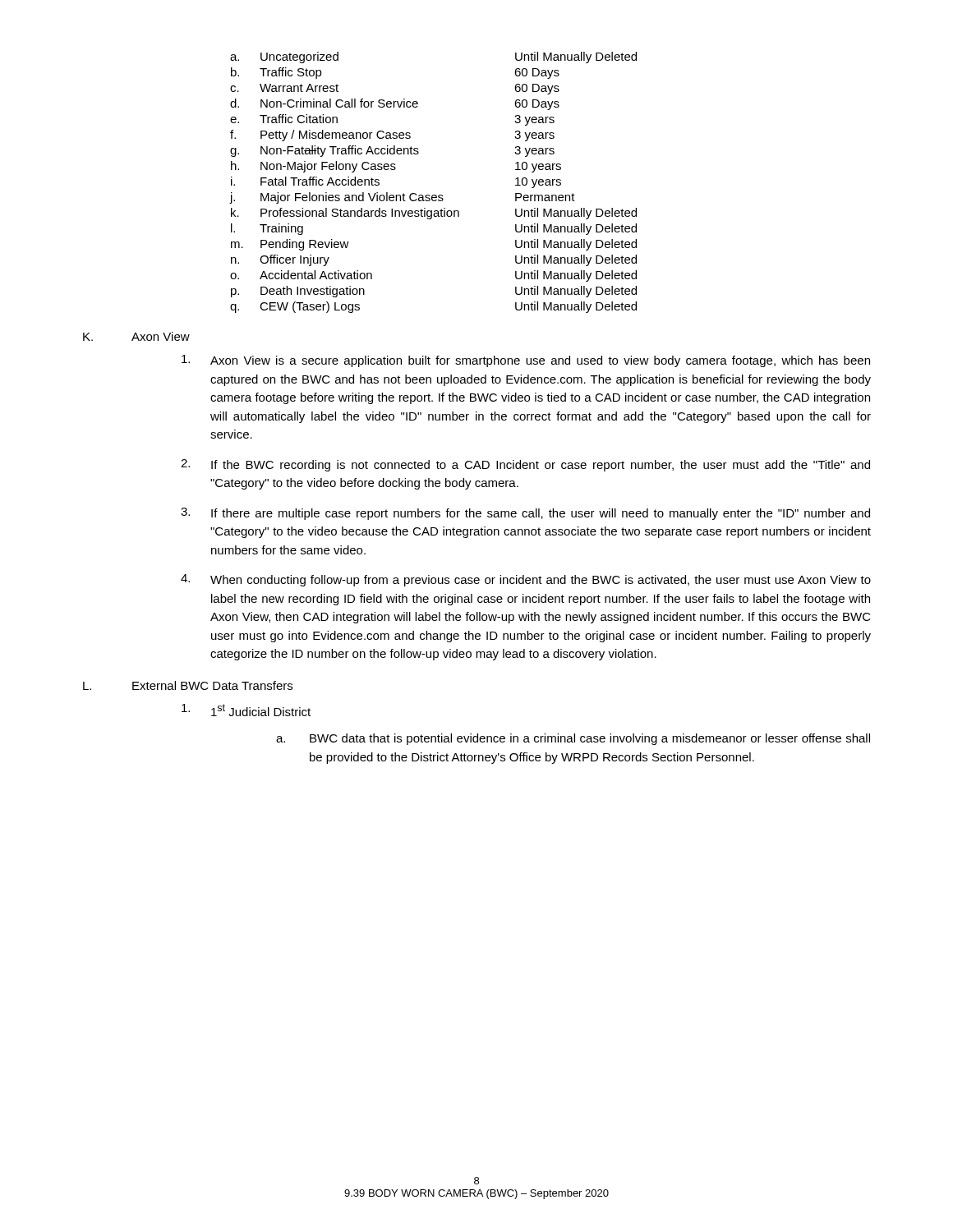
Task: Find the block on this page that starts "e. Traffic Citation"
Action: [x=550, y=119]
